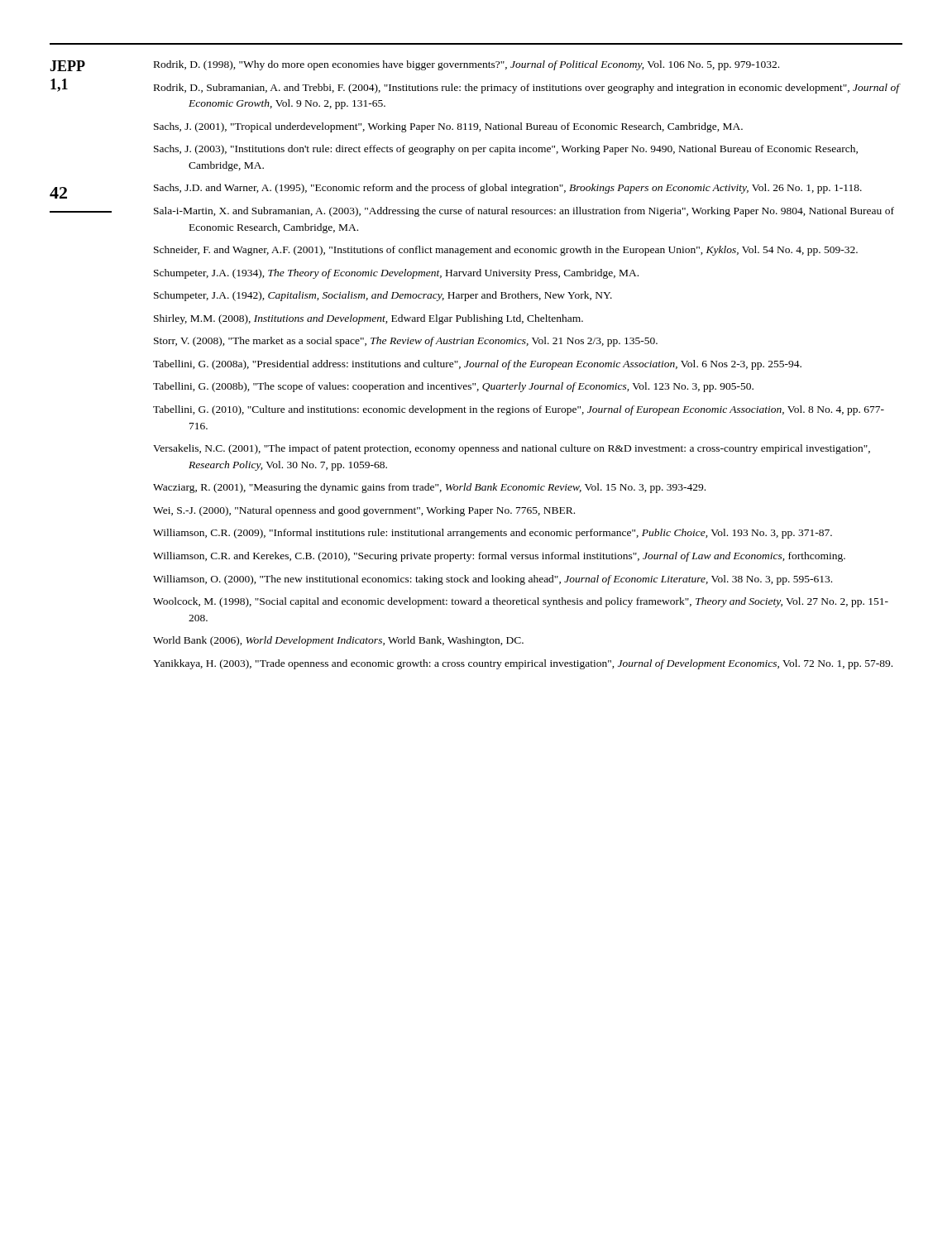Point to the region starting "Tabellini, G. (2010), "Culture and institutions:"
The image size is (952, 1241).
tap(519, 417)
